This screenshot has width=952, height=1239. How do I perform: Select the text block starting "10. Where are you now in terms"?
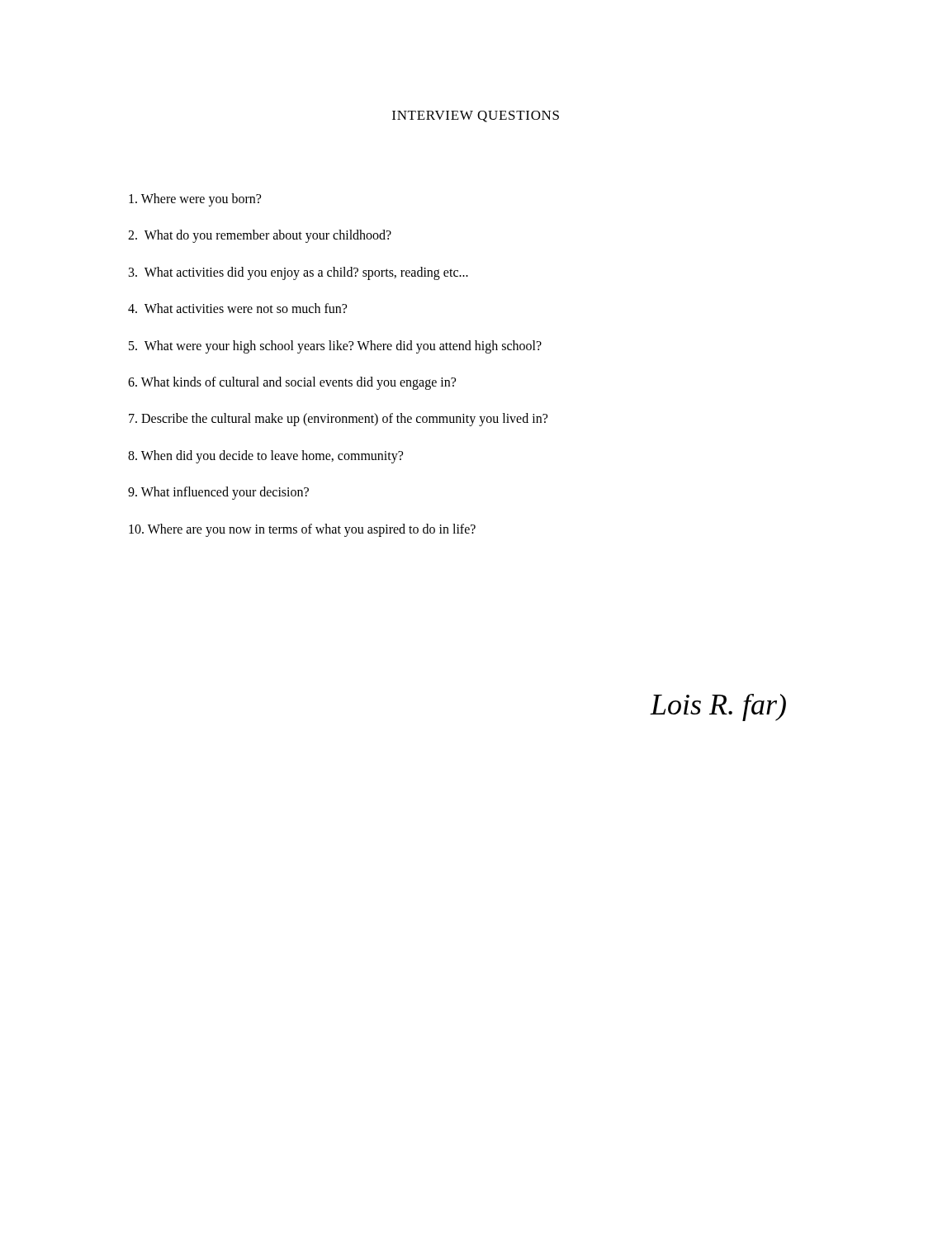pos(302,529)
